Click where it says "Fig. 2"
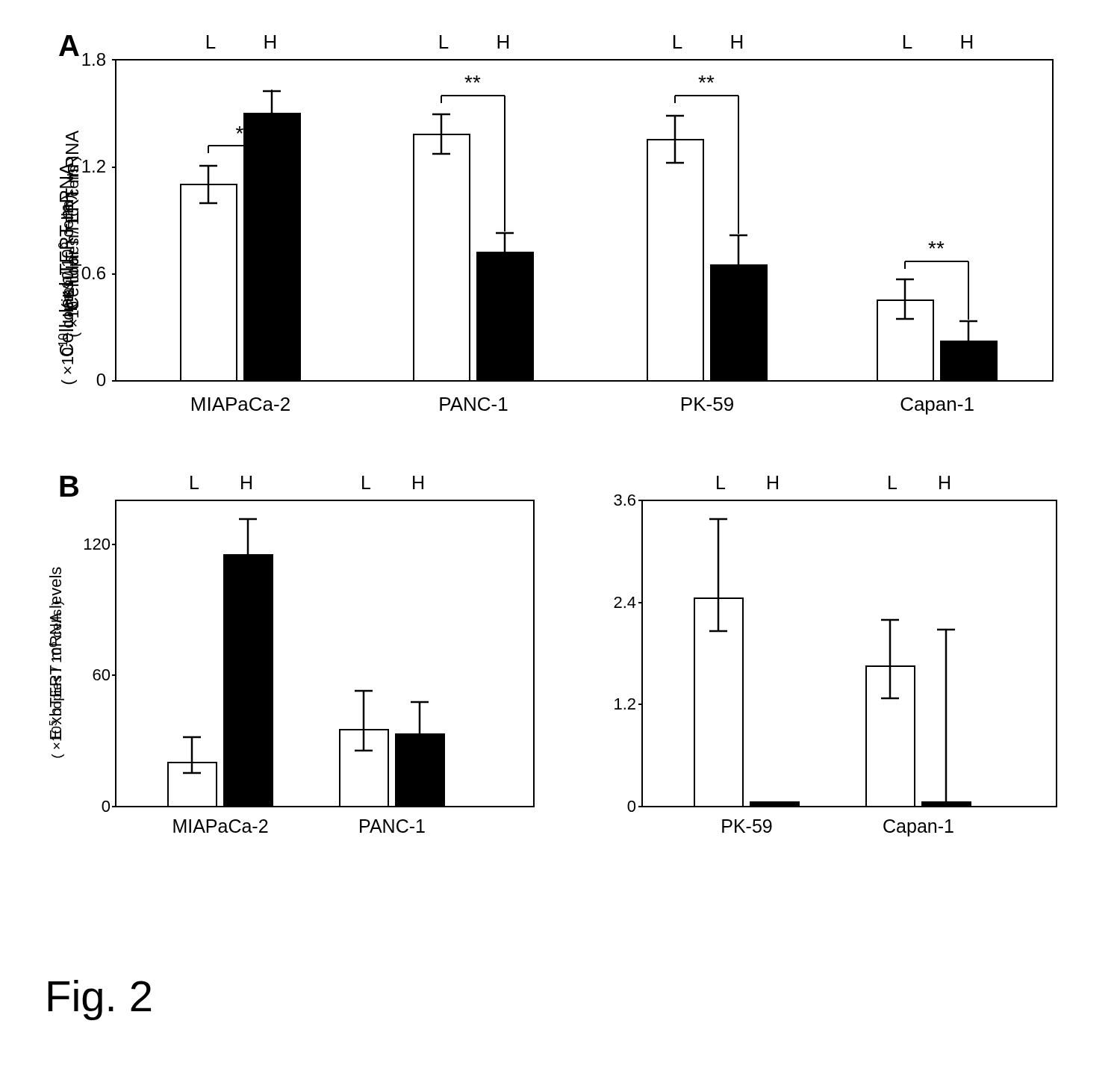This screenshot has height=1065, width=1120. (99, 996)
